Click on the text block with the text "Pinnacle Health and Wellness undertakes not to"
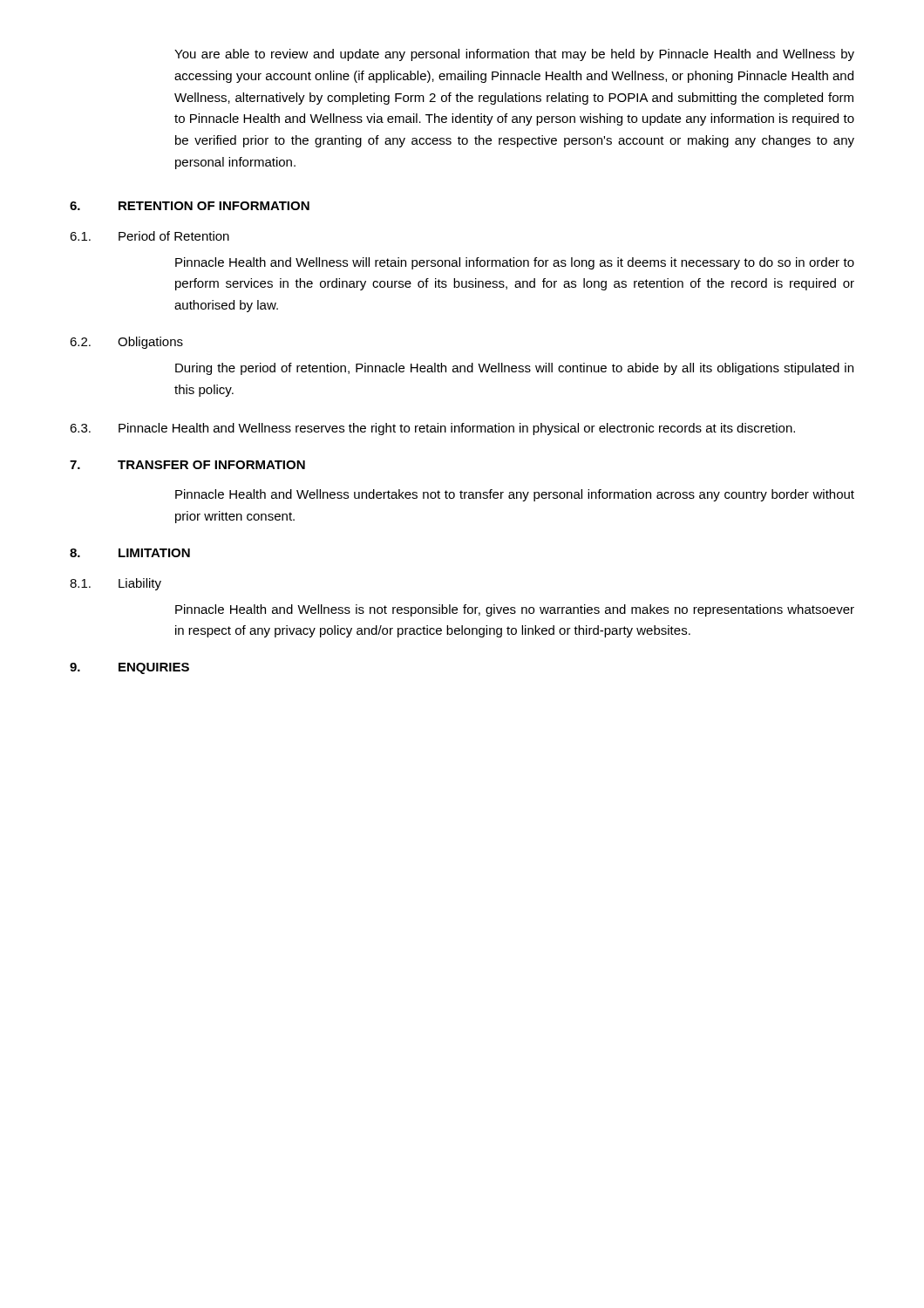 point(514,505)
